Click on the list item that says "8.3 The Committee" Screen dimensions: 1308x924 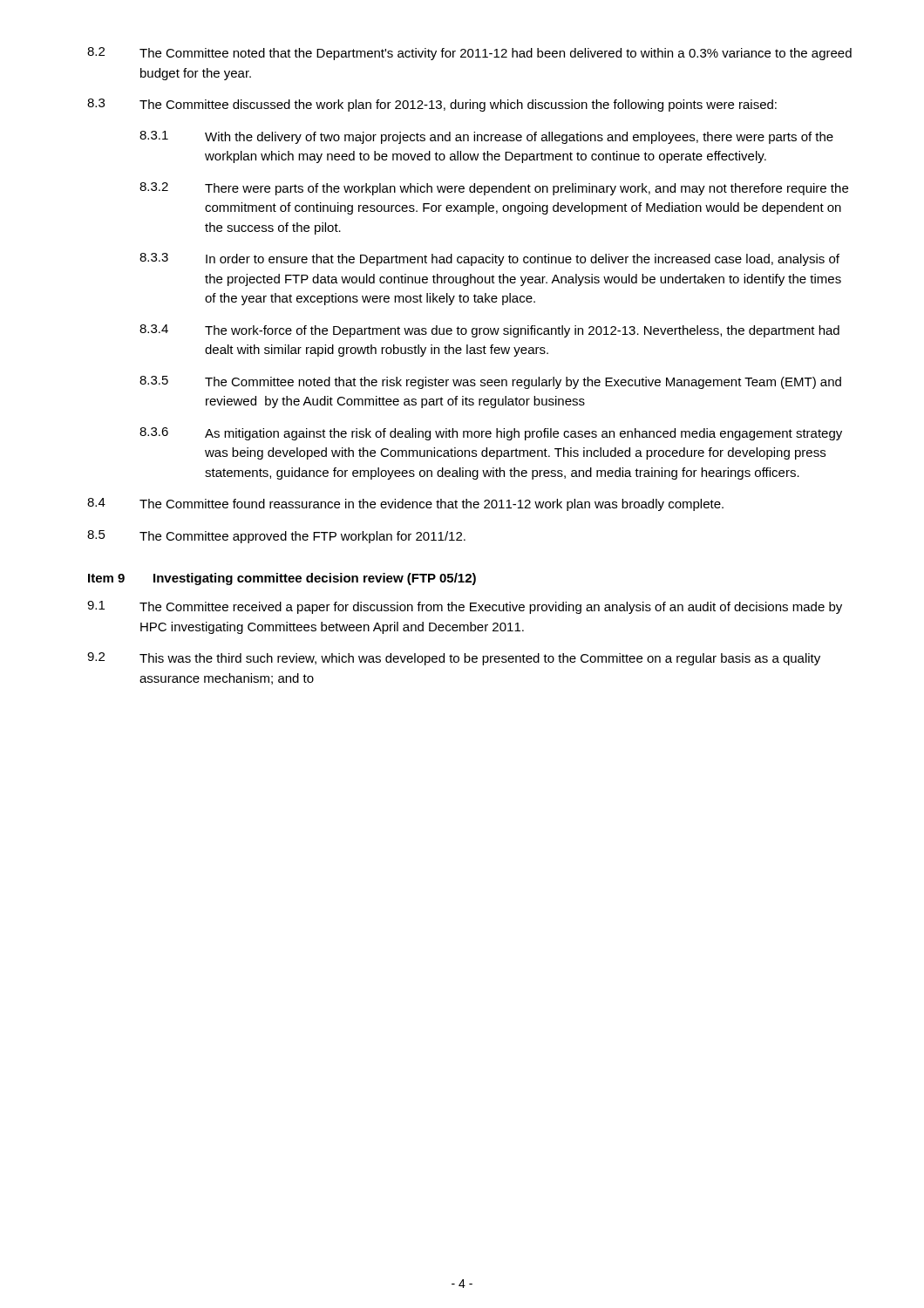[471, 105]
